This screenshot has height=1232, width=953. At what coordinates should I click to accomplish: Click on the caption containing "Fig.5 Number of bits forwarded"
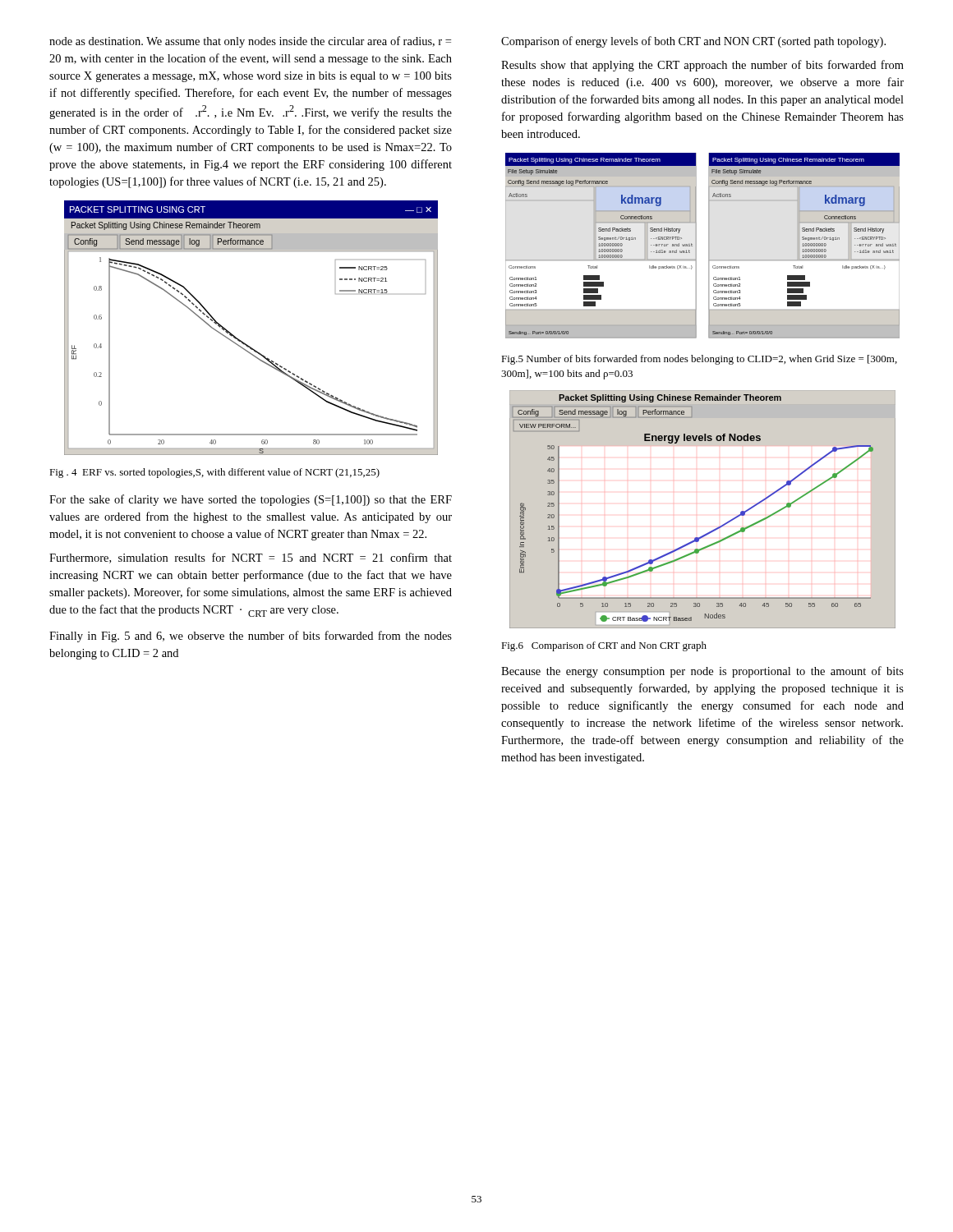tap(699, 366)
